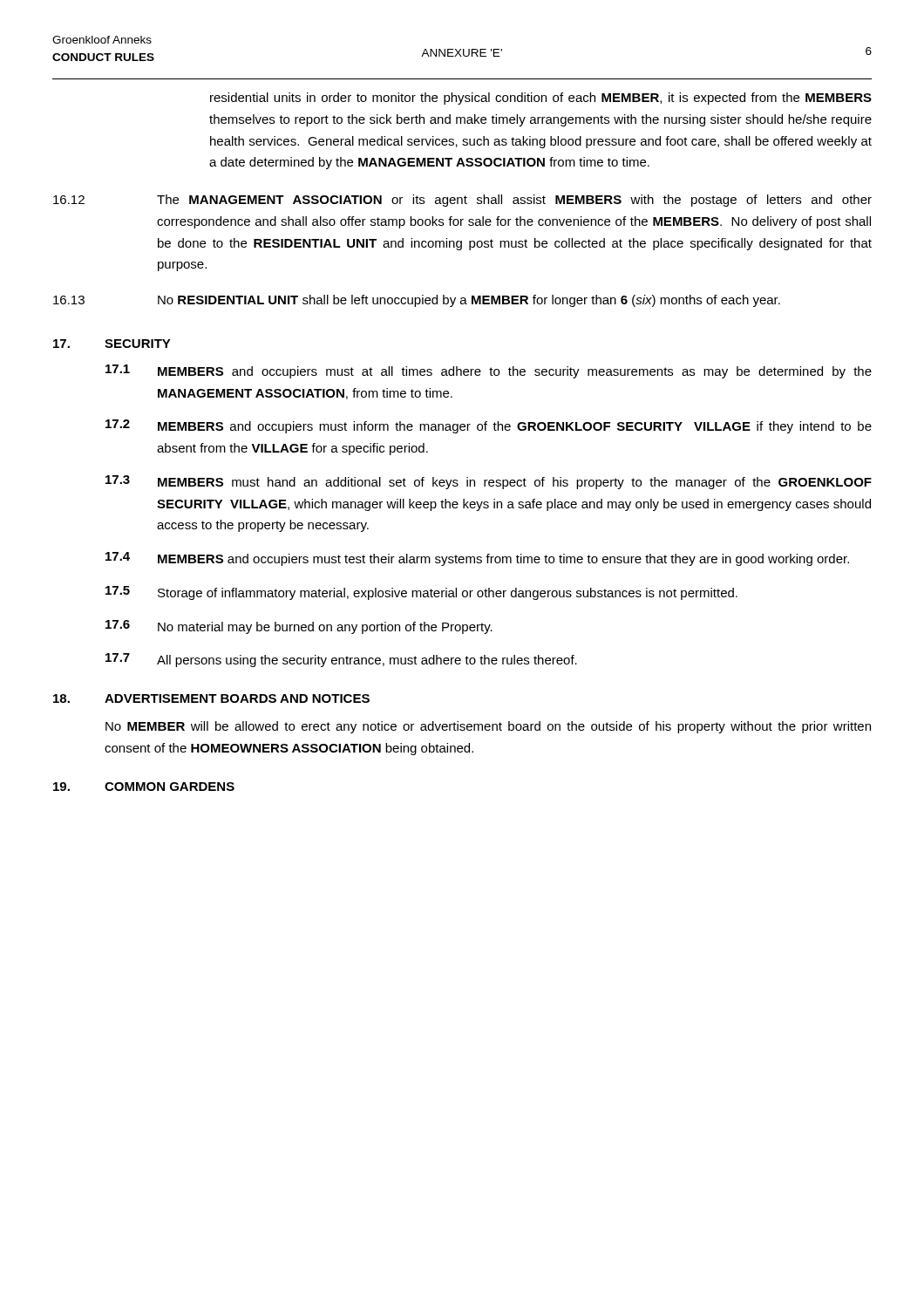Screen dimensions: 1308x924
Task: Find "19. COMMON GARDENS" on this page
Action: [x=143, y=786]
